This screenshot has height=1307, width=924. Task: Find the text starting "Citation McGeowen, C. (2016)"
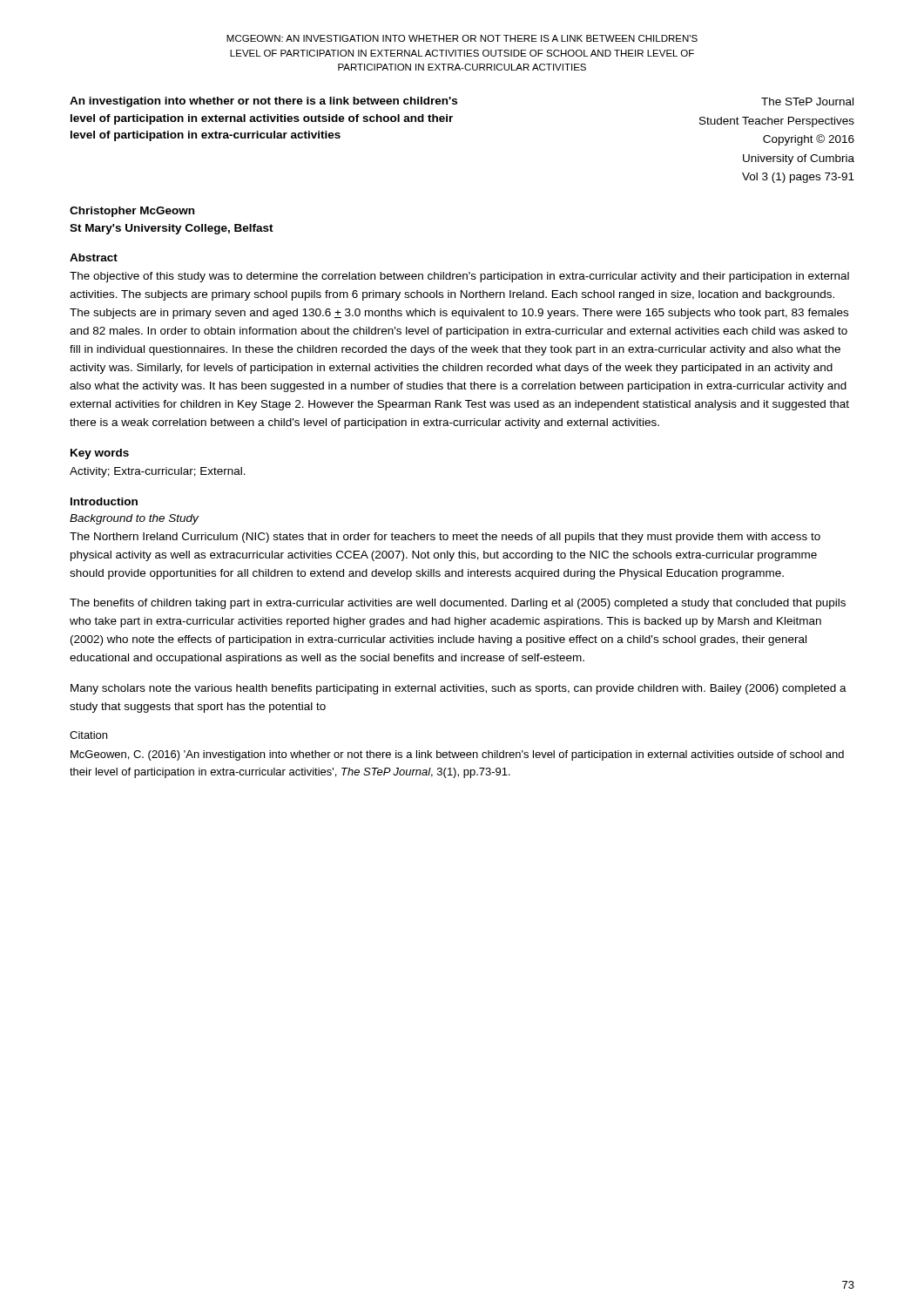462,754
